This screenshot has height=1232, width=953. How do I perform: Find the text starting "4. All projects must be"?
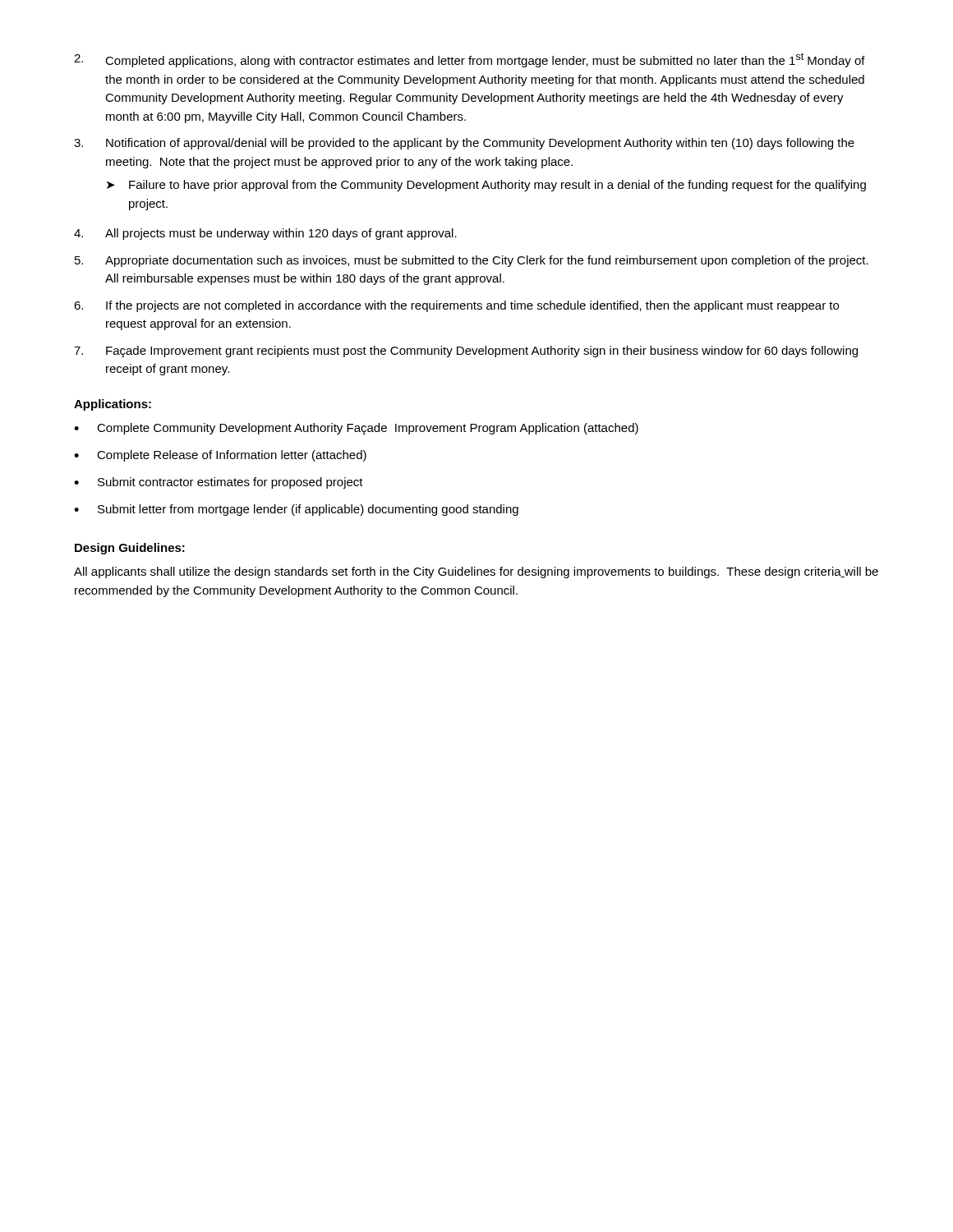pos(265,234)
